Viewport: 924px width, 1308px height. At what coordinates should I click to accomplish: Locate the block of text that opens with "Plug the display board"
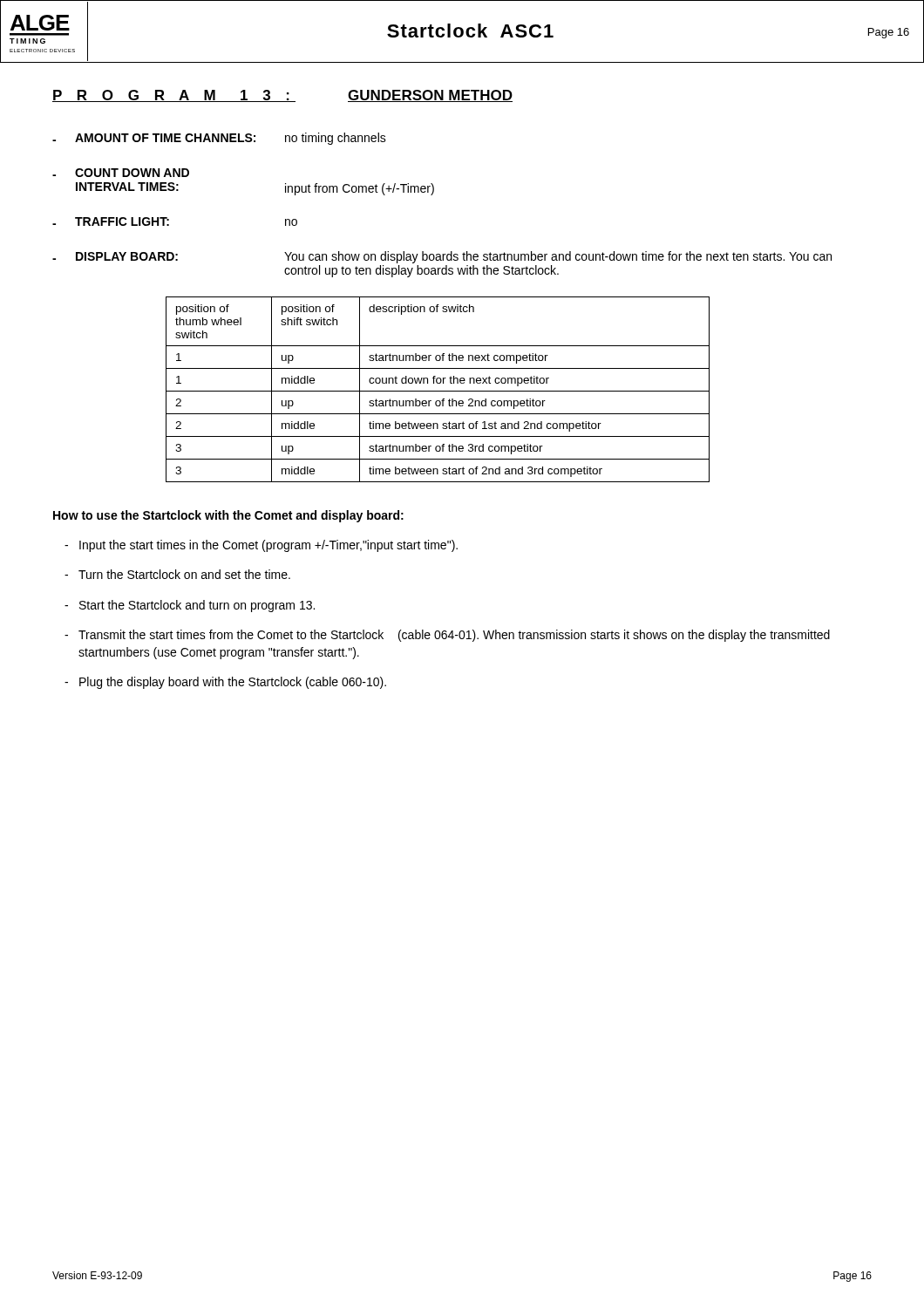pos(233,682)
